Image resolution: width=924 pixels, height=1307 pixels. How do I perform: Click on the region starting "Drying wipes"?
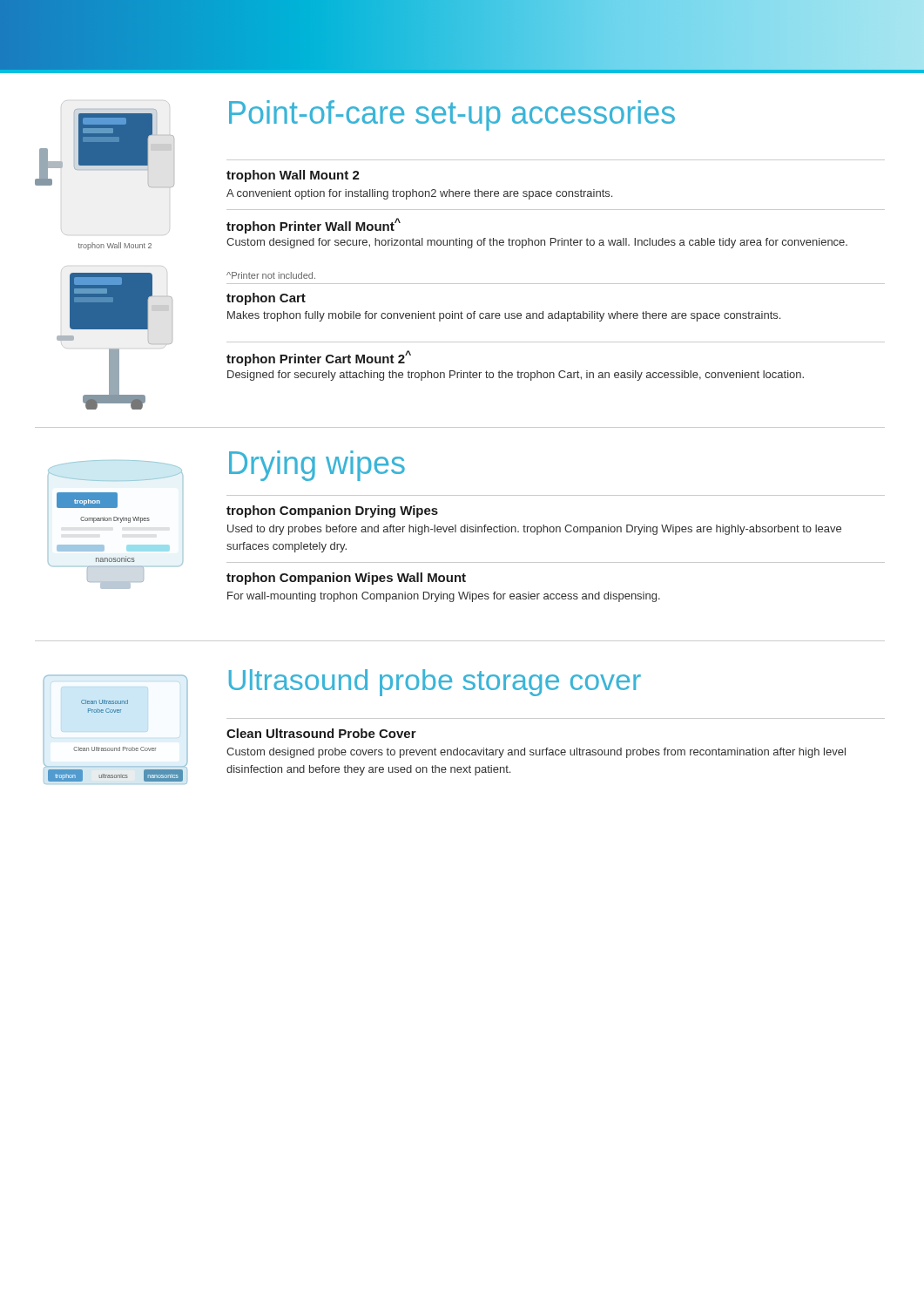(x=317, y=466)
